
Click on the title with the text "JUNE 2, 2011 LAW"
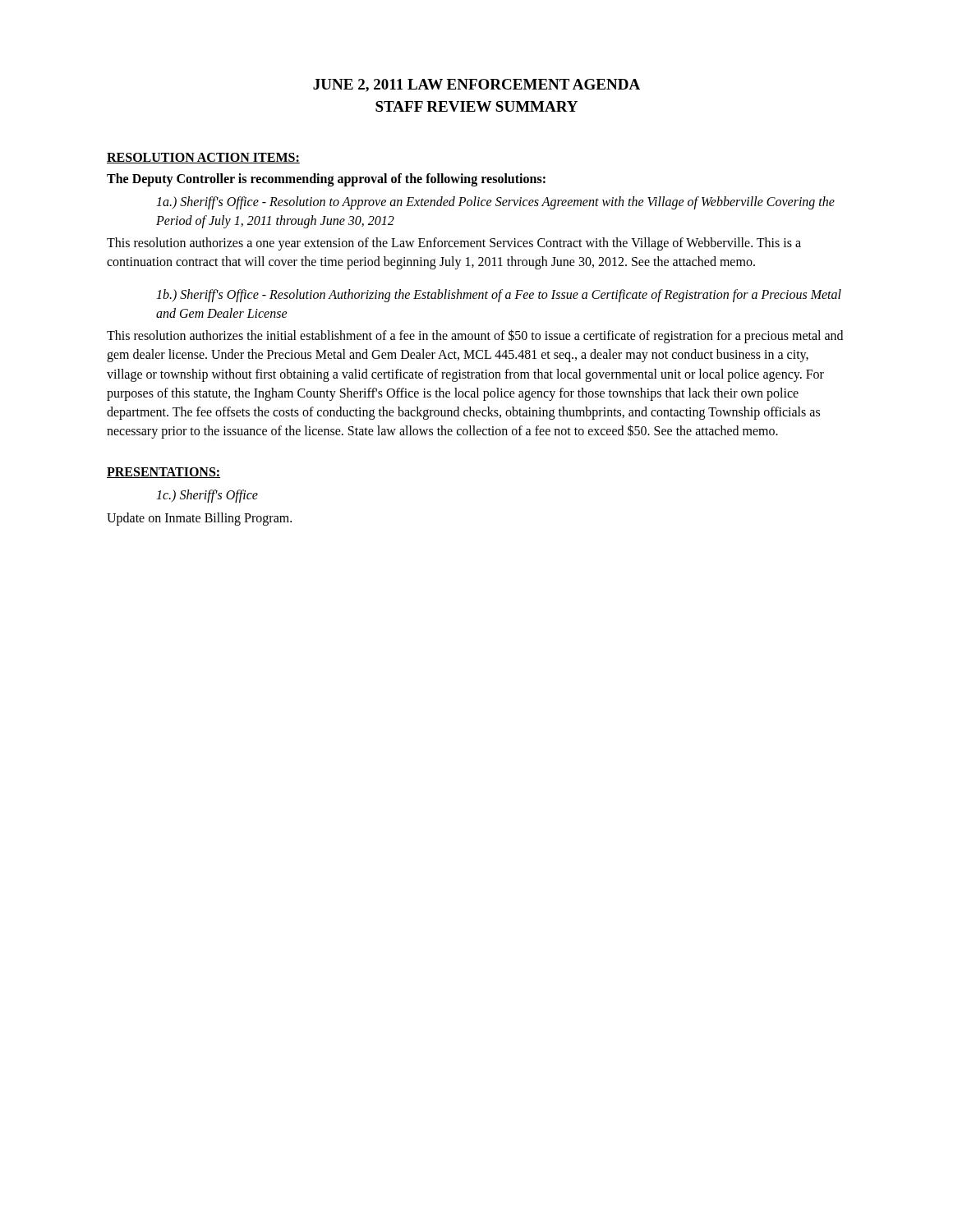(x=476, y=96)
